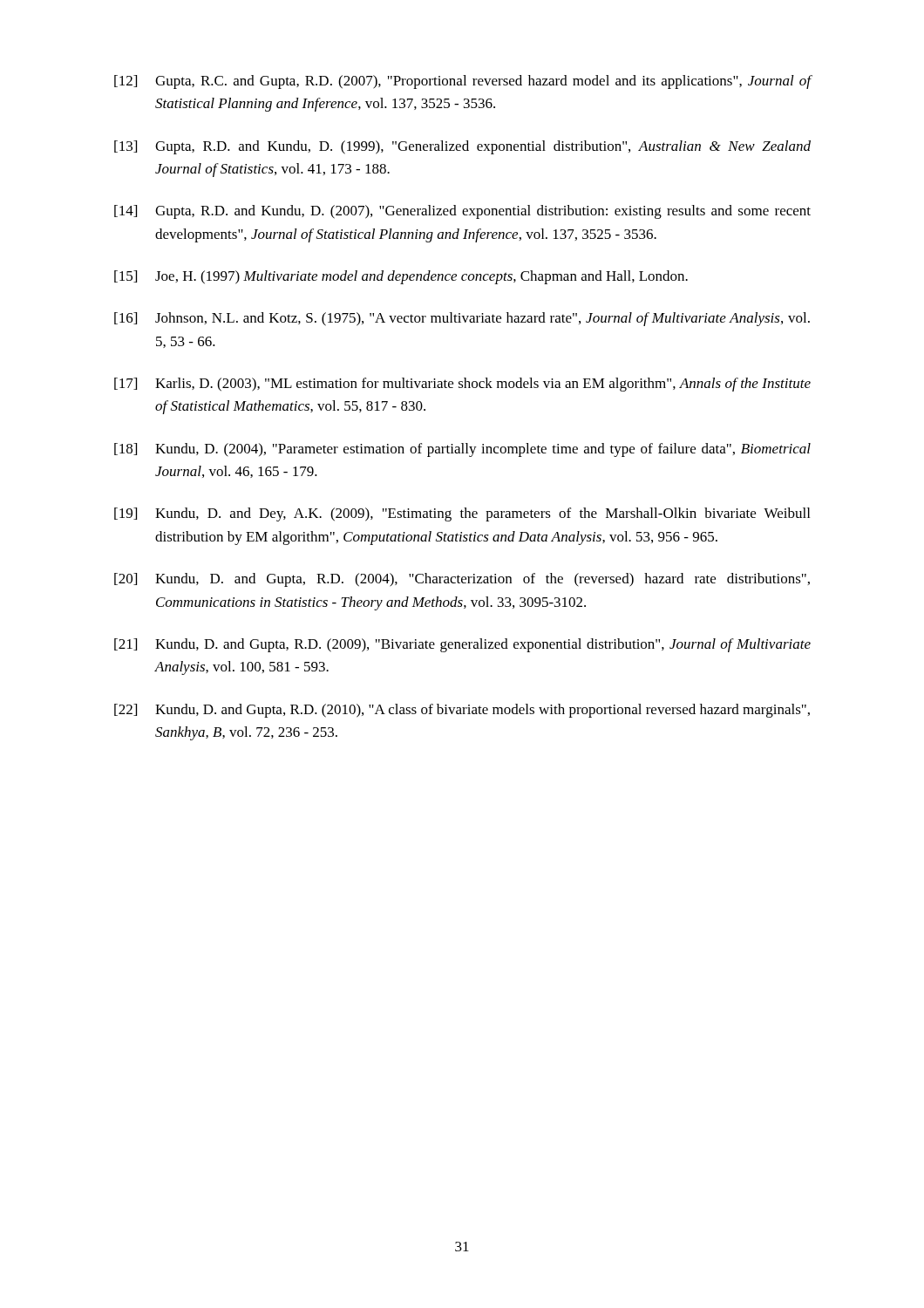Click the passage that begins "[19] Kundu, D. and"
This screenshot has height=1308, width=924.
tap(462, 526)
